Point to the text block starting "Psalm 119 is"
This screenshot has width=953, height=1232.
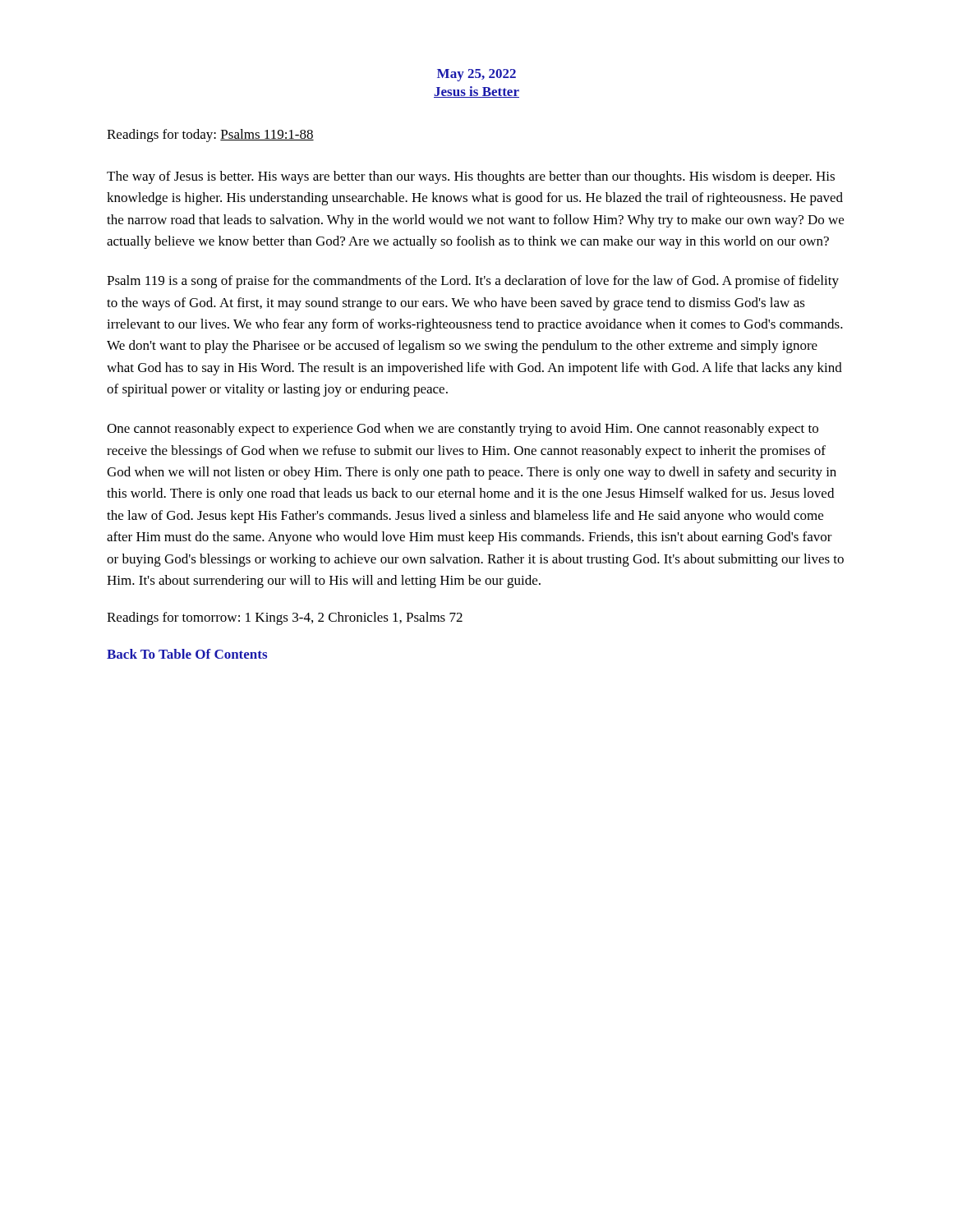pyautogui.click(x=475, y=335)
